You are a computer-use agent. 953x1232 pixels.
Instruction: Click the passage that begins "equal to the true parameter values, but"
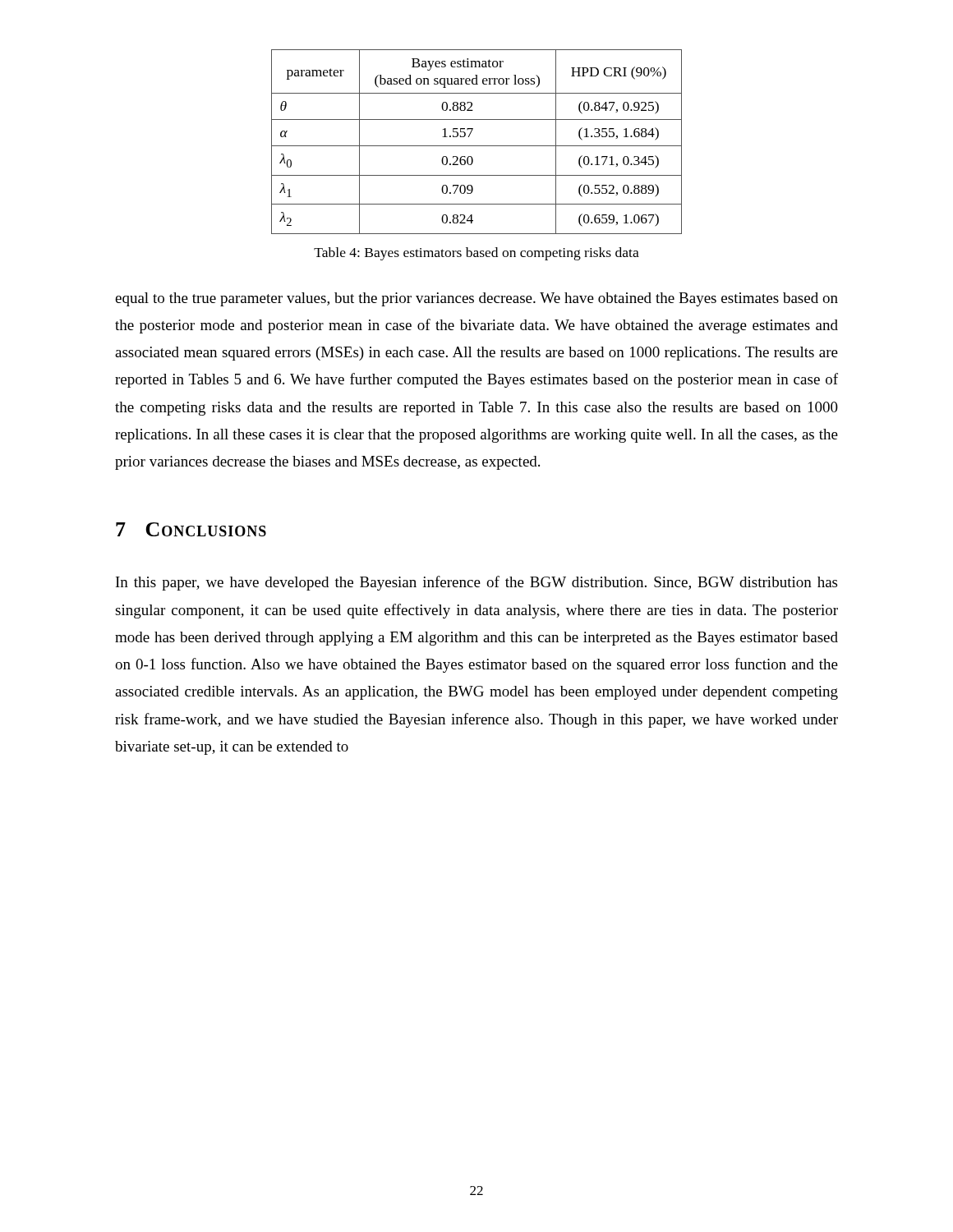pos(476,379)
